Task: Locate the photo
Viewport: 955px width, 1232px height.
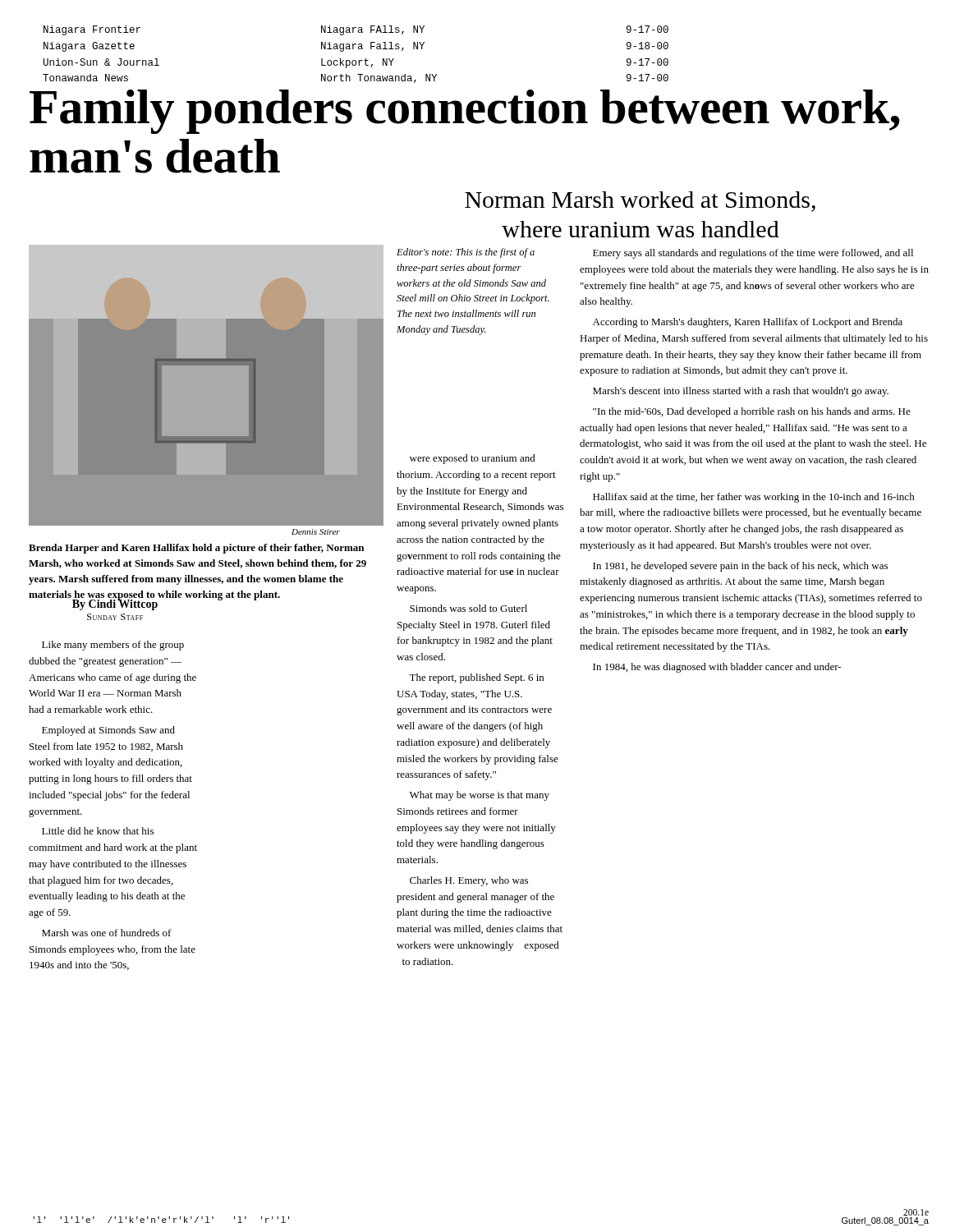Action: [x=206, y=385]
